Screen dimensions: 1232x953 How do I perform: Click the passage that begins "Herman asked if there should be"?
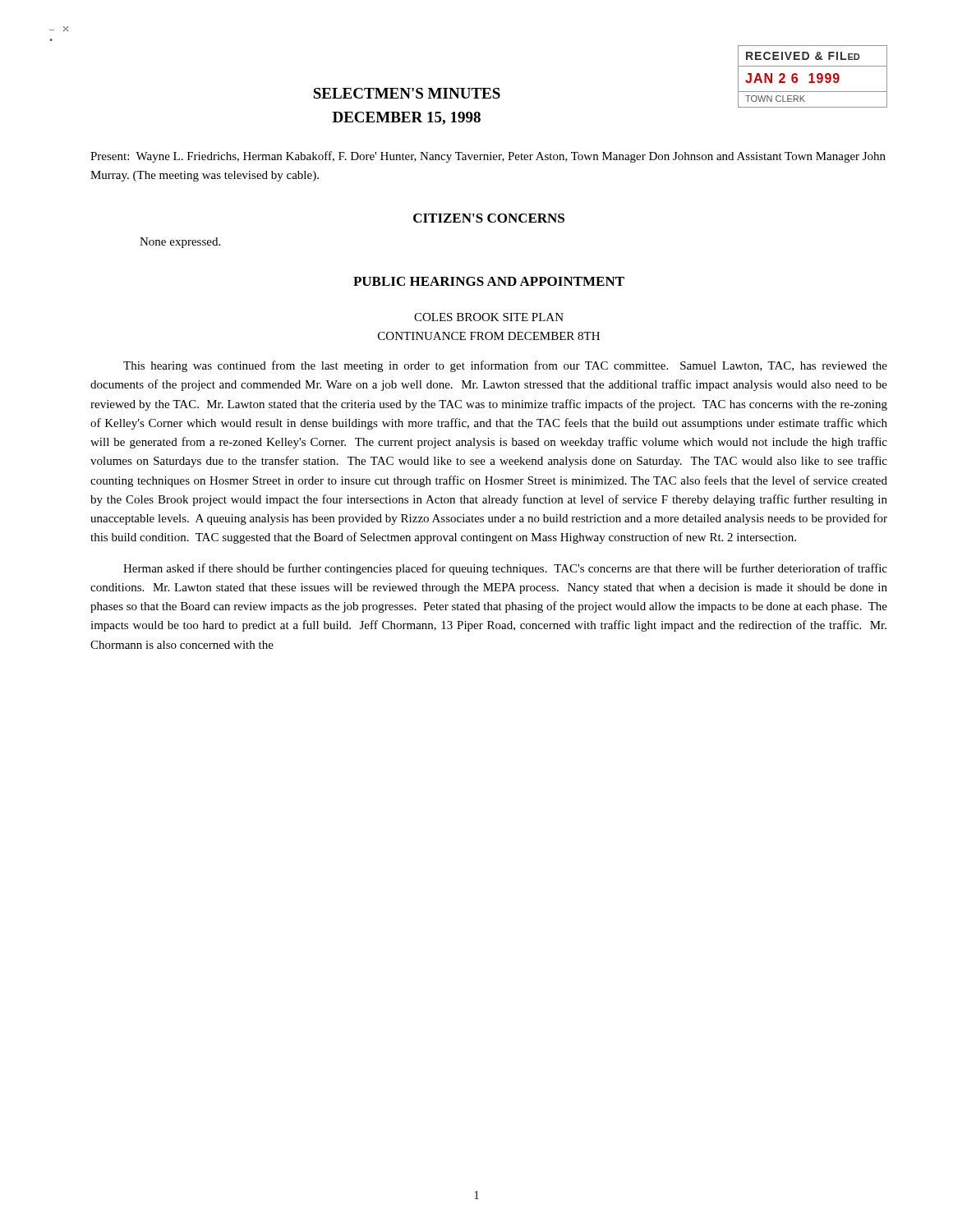489,606
